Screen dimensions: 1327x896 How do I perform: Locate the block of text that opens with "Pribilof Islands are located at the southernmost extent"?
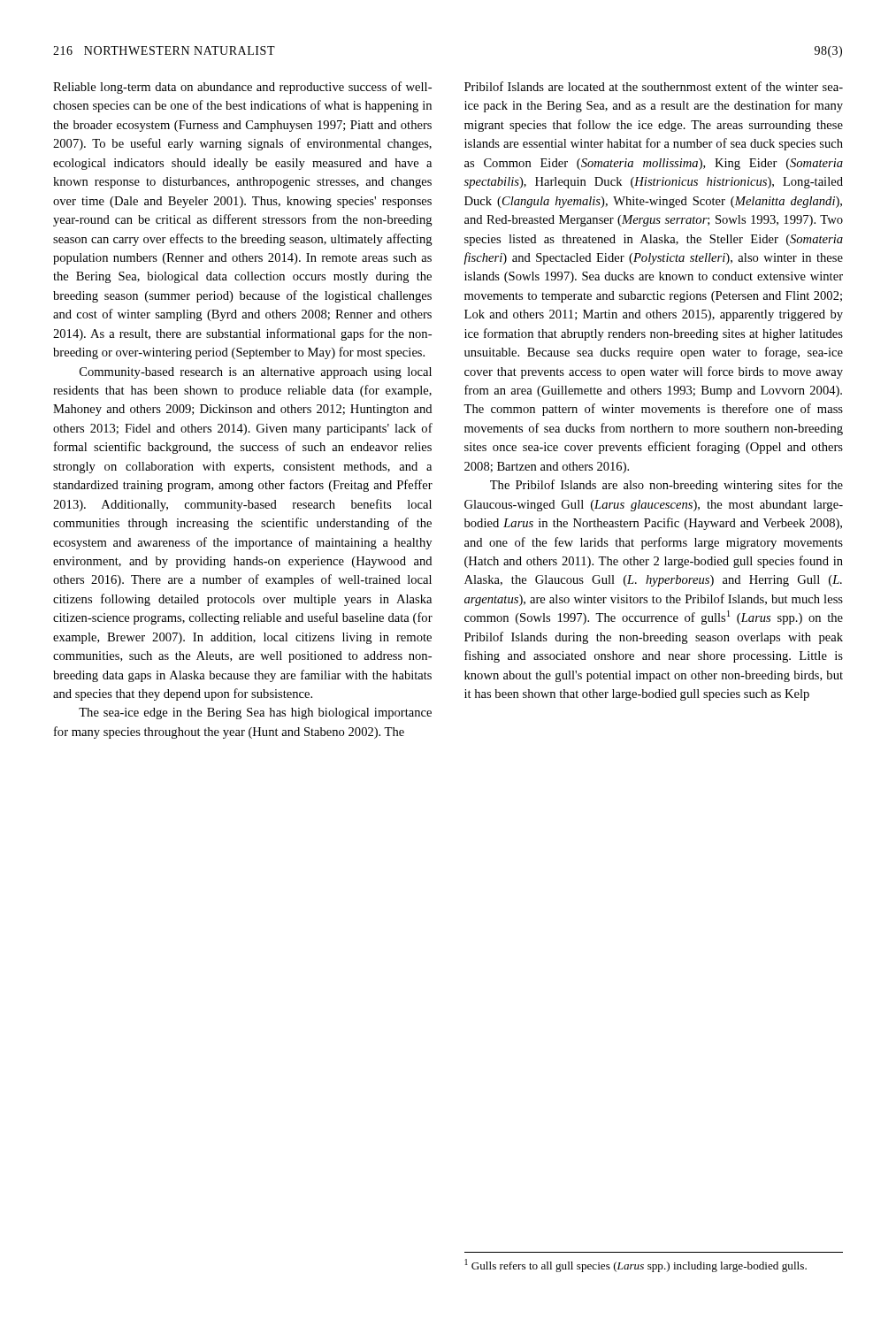click(x=653, y=391)
